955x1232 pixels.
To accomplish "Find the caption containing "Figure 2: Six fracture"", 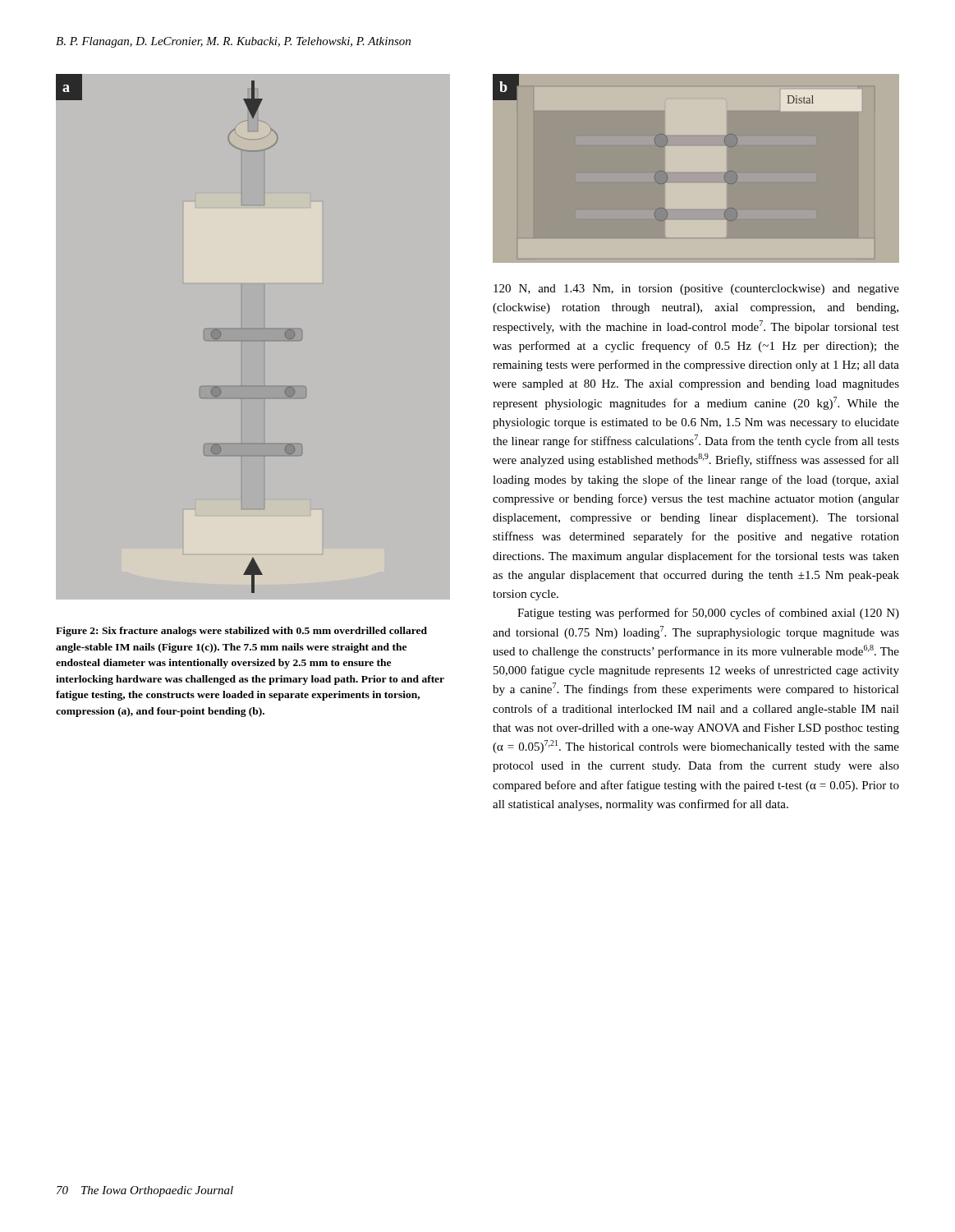I will (x=253, y=671).
